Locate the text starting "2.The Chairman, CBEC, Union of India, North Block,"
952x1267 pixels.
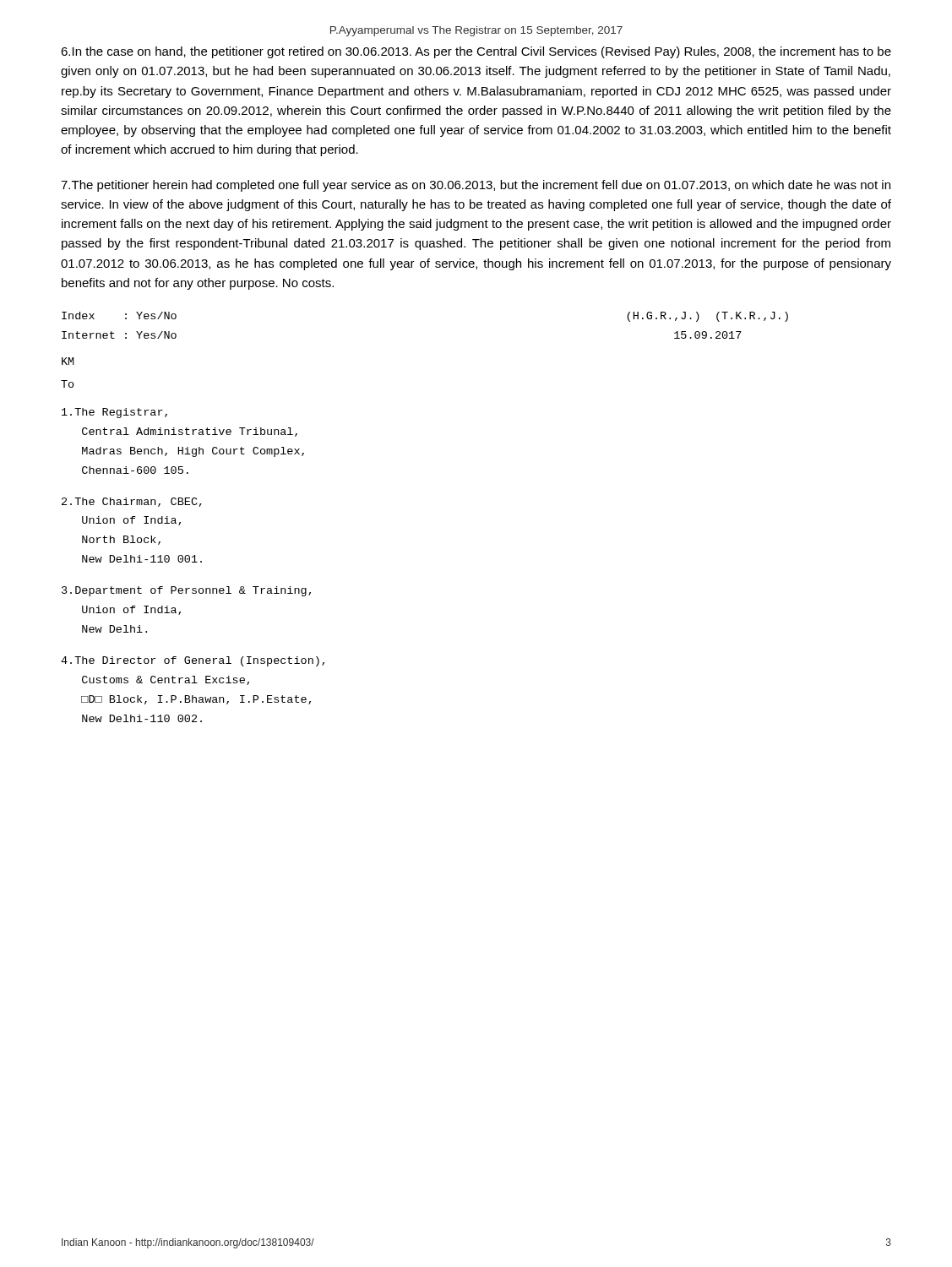click(x=133, y=531)
